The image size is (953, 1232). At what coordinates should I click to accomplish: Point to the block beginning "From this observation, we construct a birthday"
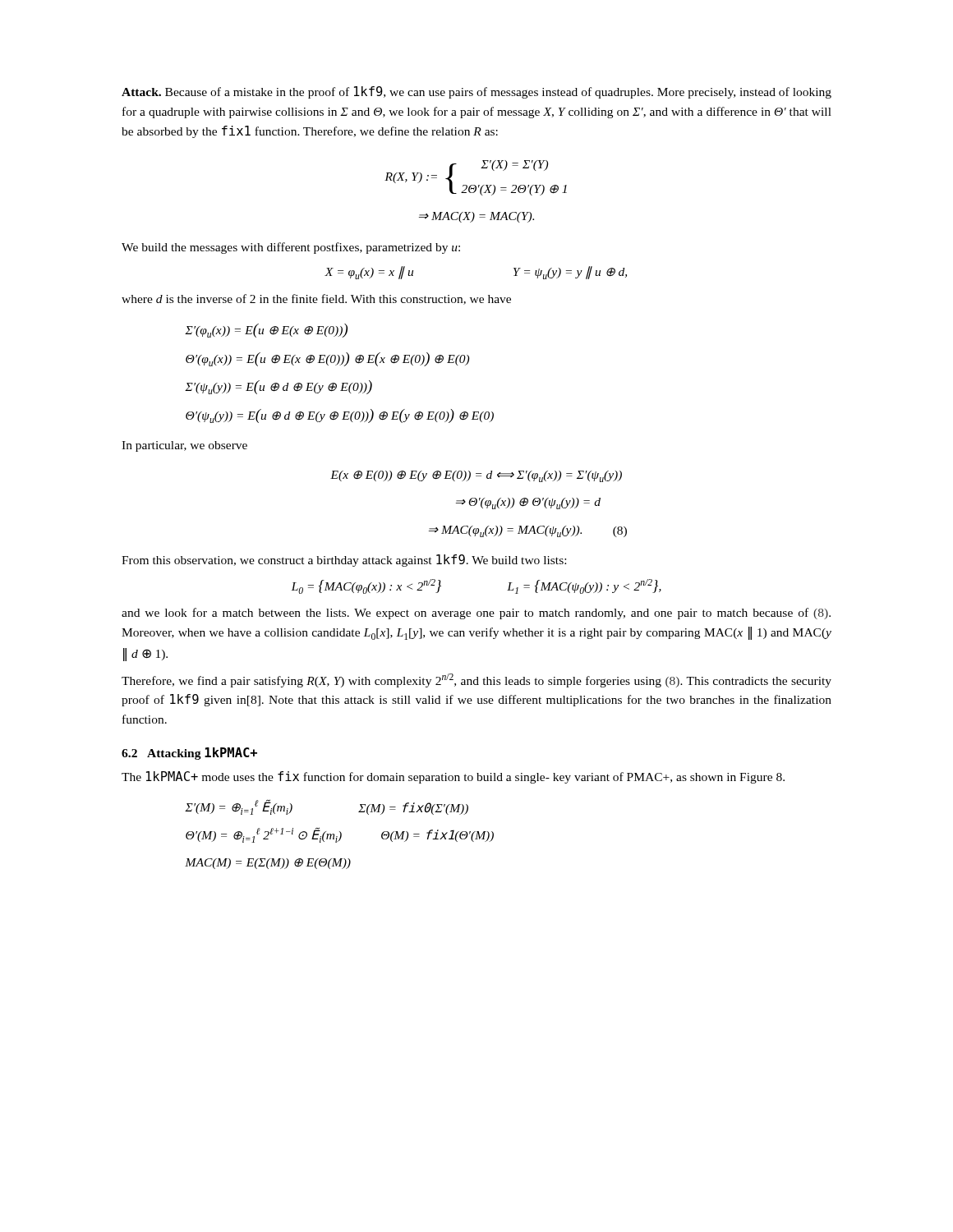[476, 560]
